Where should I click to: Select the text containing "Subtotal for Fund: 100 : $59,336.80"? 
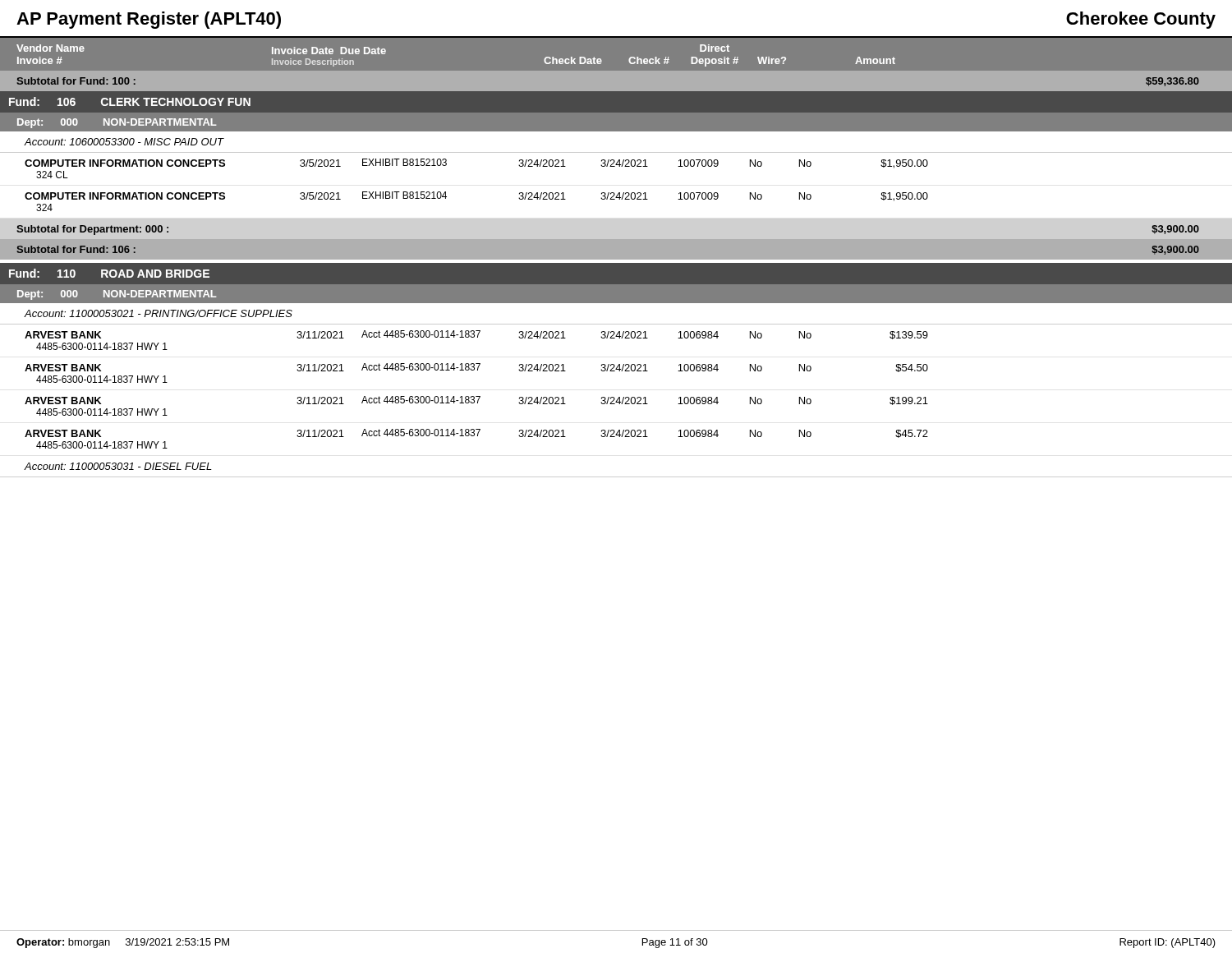pos(616,81)
